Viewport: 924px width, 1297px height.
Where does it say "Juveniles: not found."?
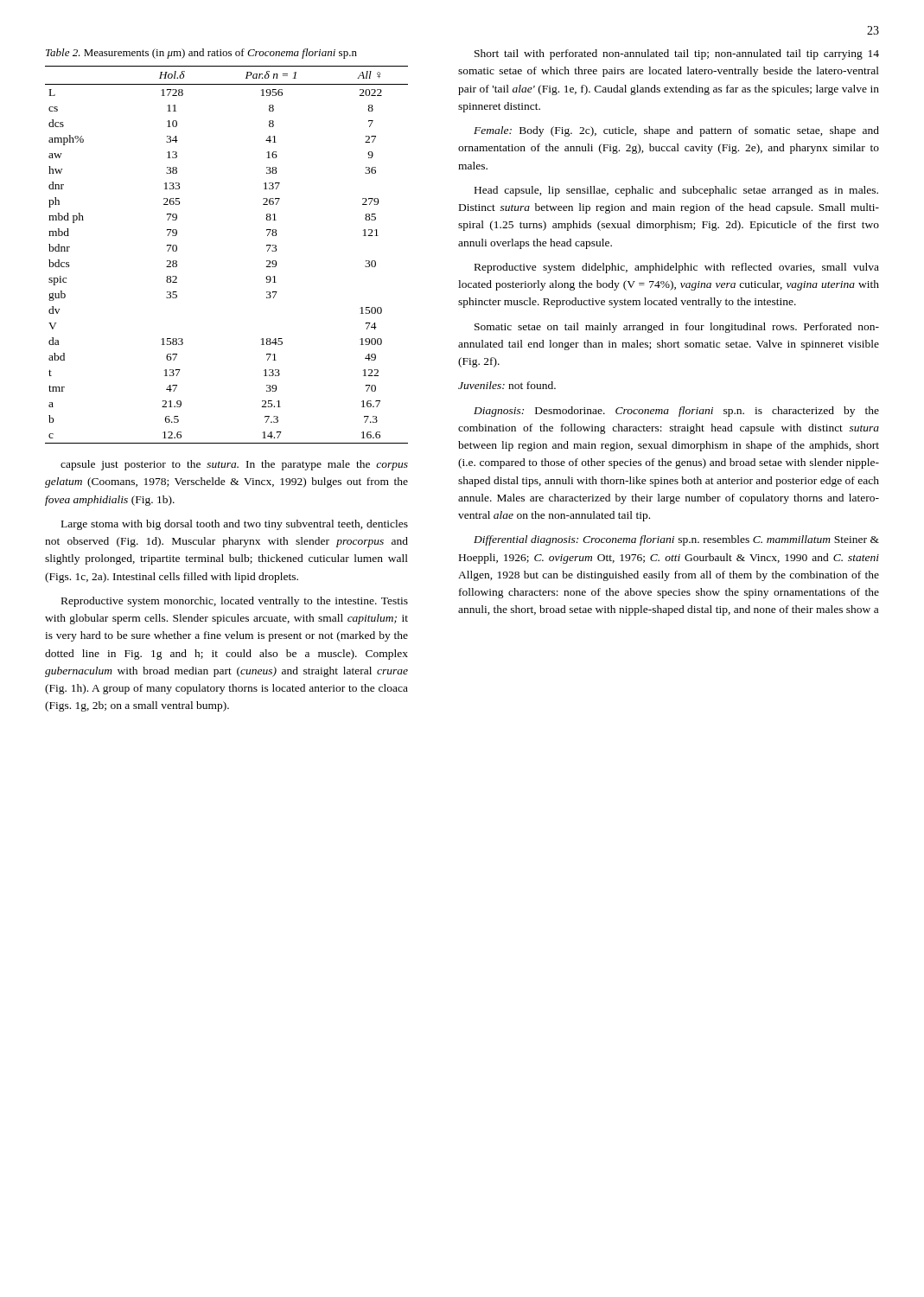point(507,385)
